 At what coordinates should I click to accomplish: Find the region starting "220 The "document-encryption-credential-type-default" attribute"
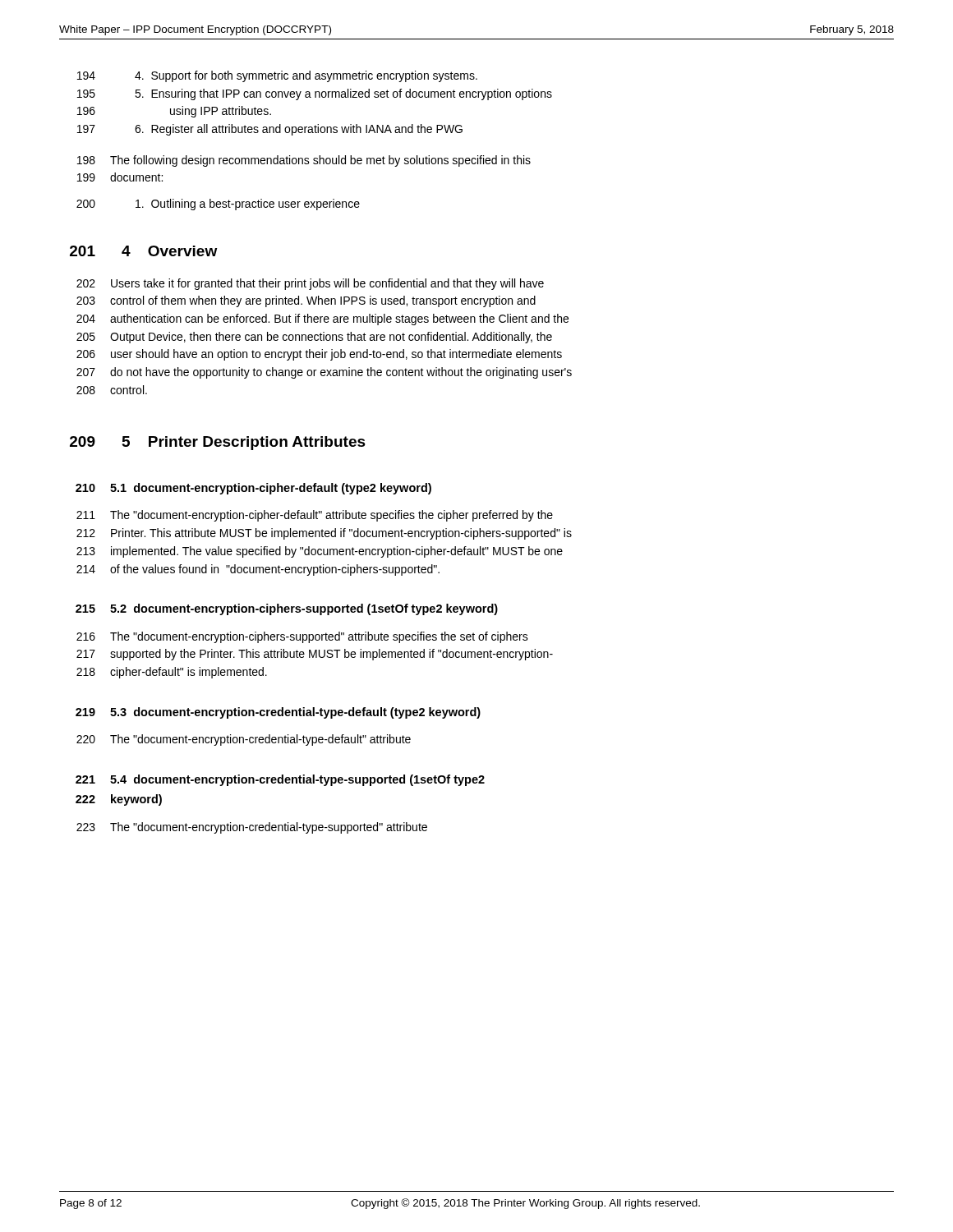[x=244, y=740]
